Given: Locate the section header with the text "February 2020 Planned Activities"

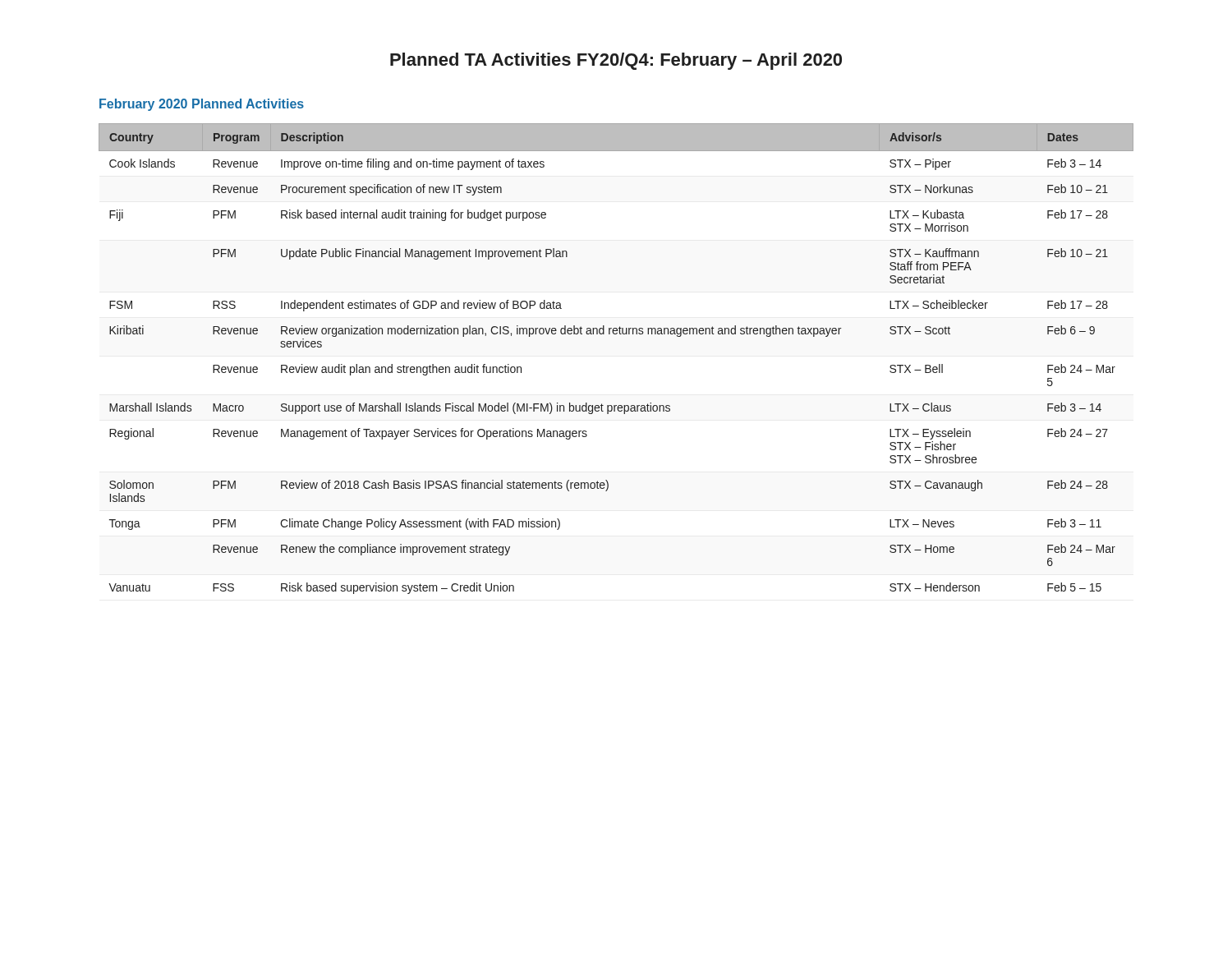Looking at the screenshot, I should (201, 104).
